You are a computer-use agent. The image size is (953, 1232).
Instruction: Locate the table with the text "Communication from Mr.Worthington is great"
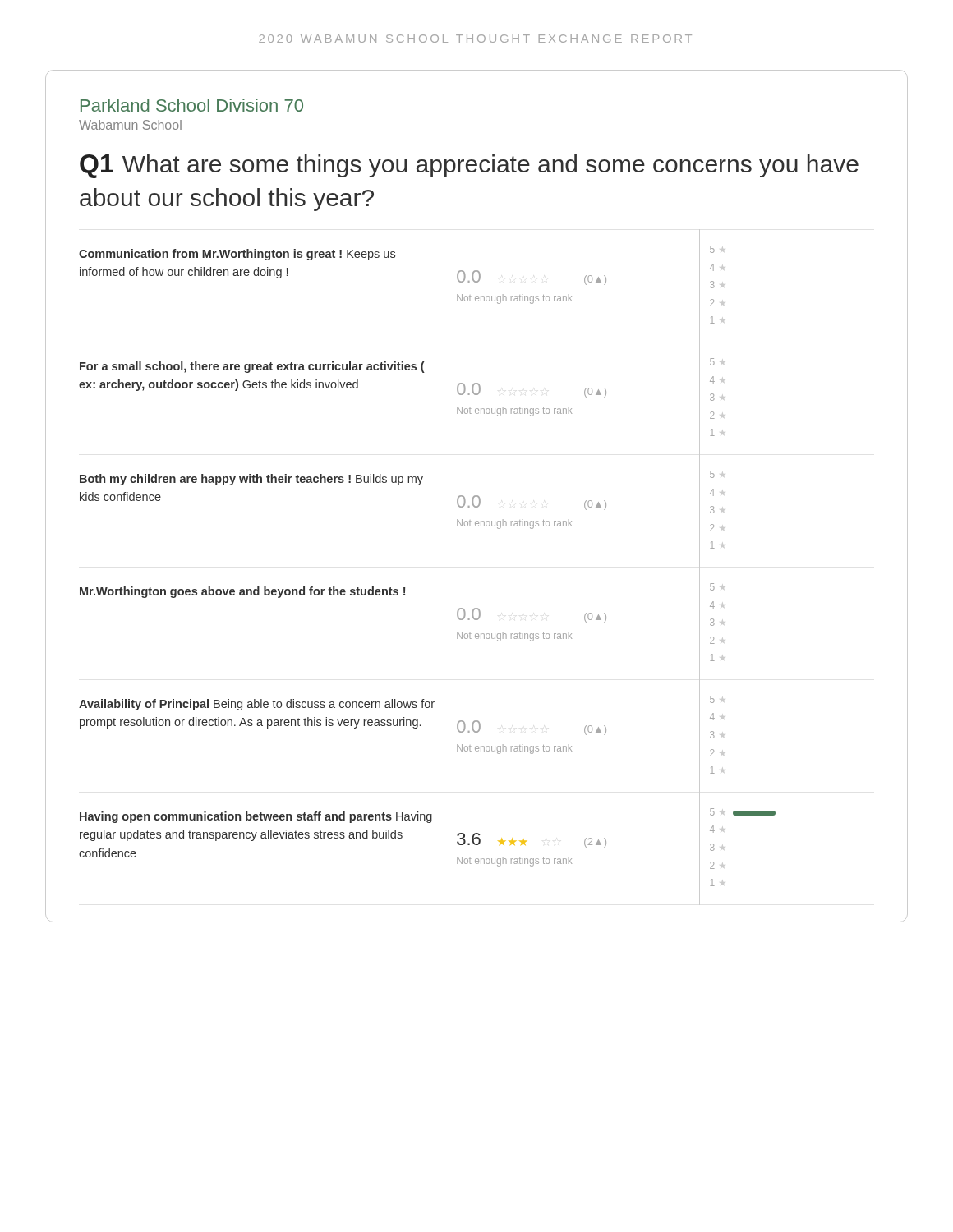point(476,567)
